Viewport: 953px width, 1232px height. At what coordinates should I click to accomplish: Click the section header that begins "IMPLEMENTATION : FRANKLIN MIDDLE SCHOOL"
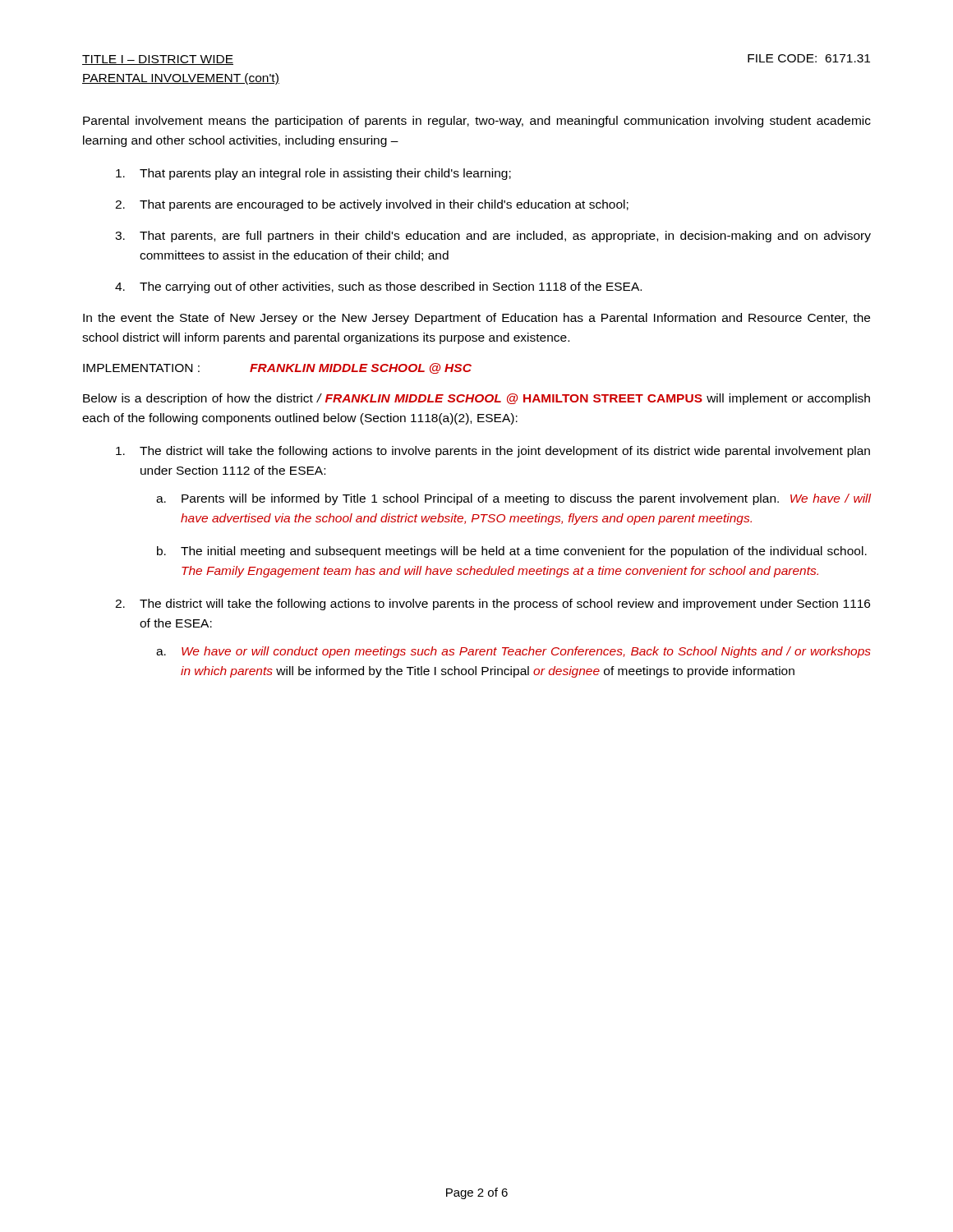click(277, 368)
